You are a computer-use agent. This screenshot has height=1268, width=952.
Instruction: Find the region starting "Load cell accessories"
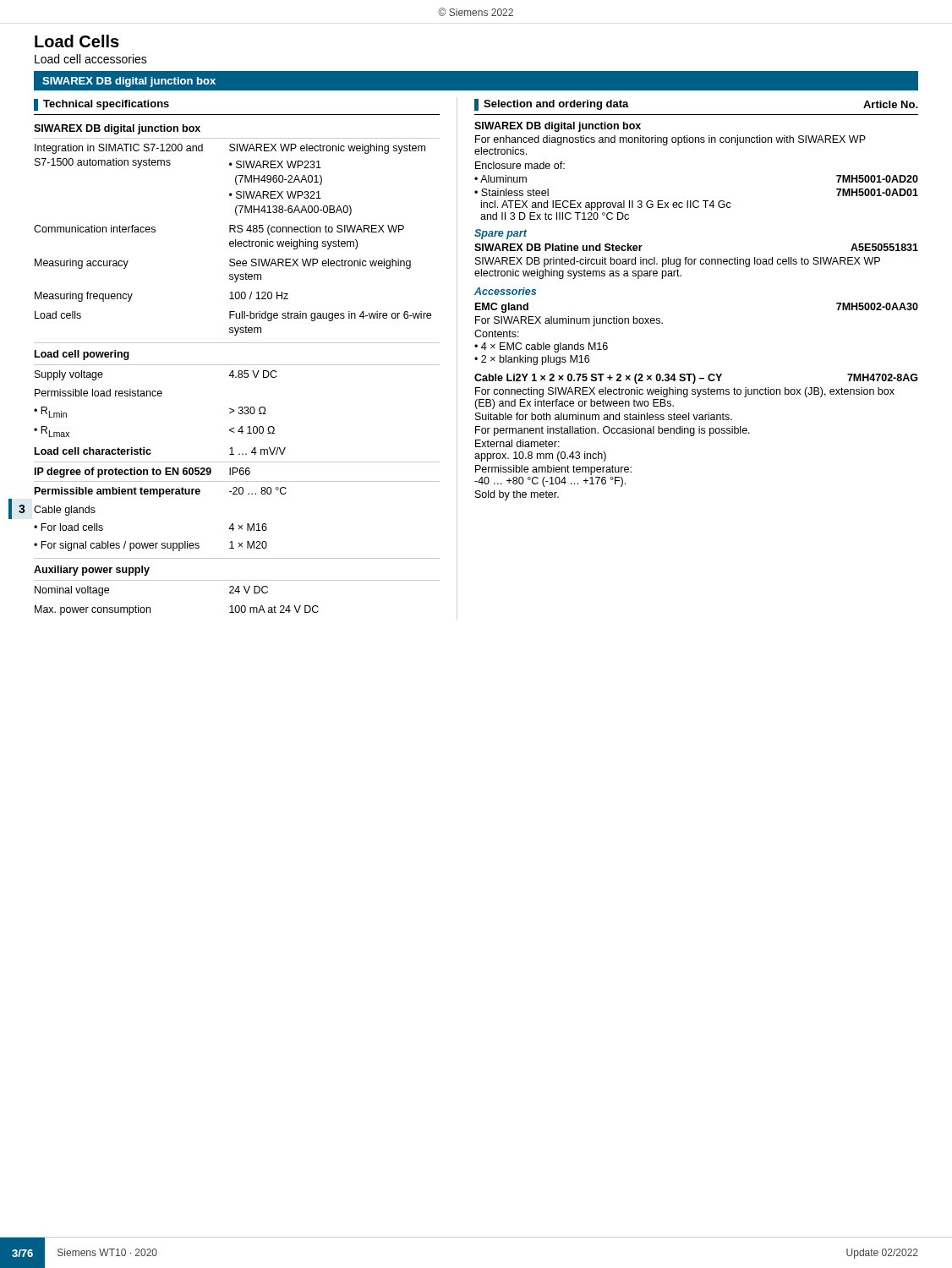pos(90,59)
